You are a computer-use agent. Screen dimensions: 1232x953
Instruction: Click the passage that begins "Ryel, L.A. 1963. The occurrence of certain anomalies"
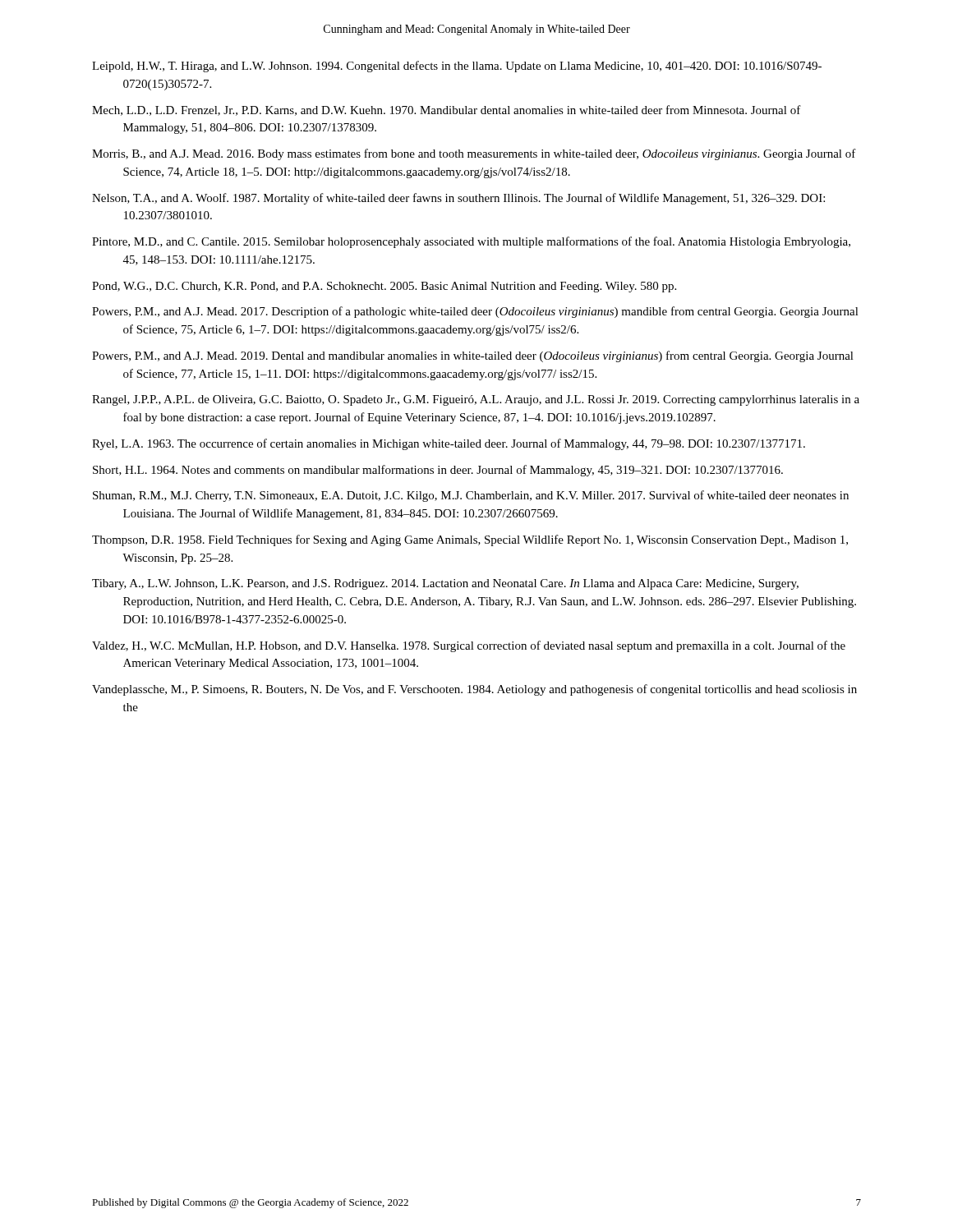[449, 443]
